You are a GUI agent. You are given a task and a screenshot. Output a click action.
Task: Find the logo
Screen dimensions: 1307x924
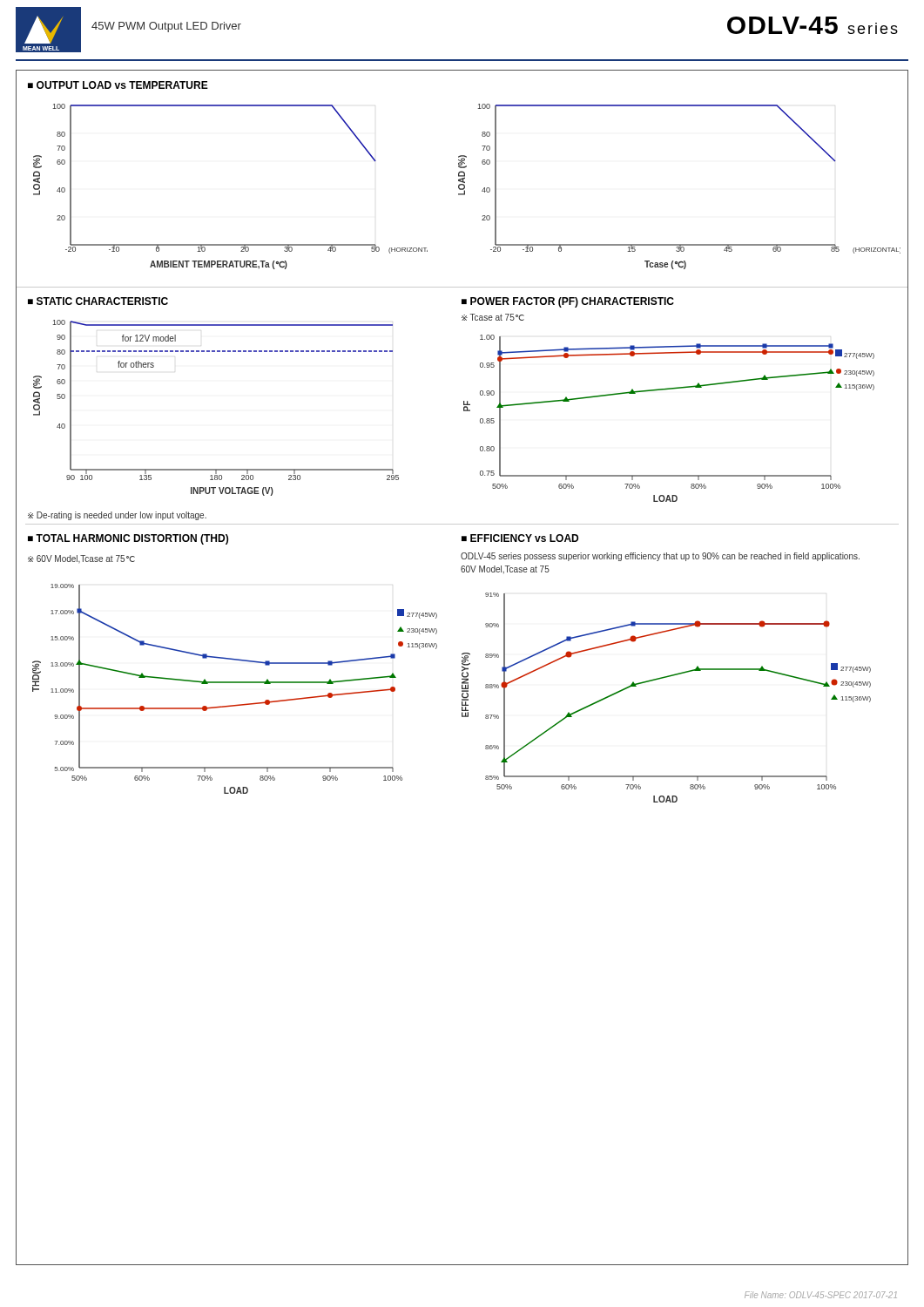pos(48,30)
